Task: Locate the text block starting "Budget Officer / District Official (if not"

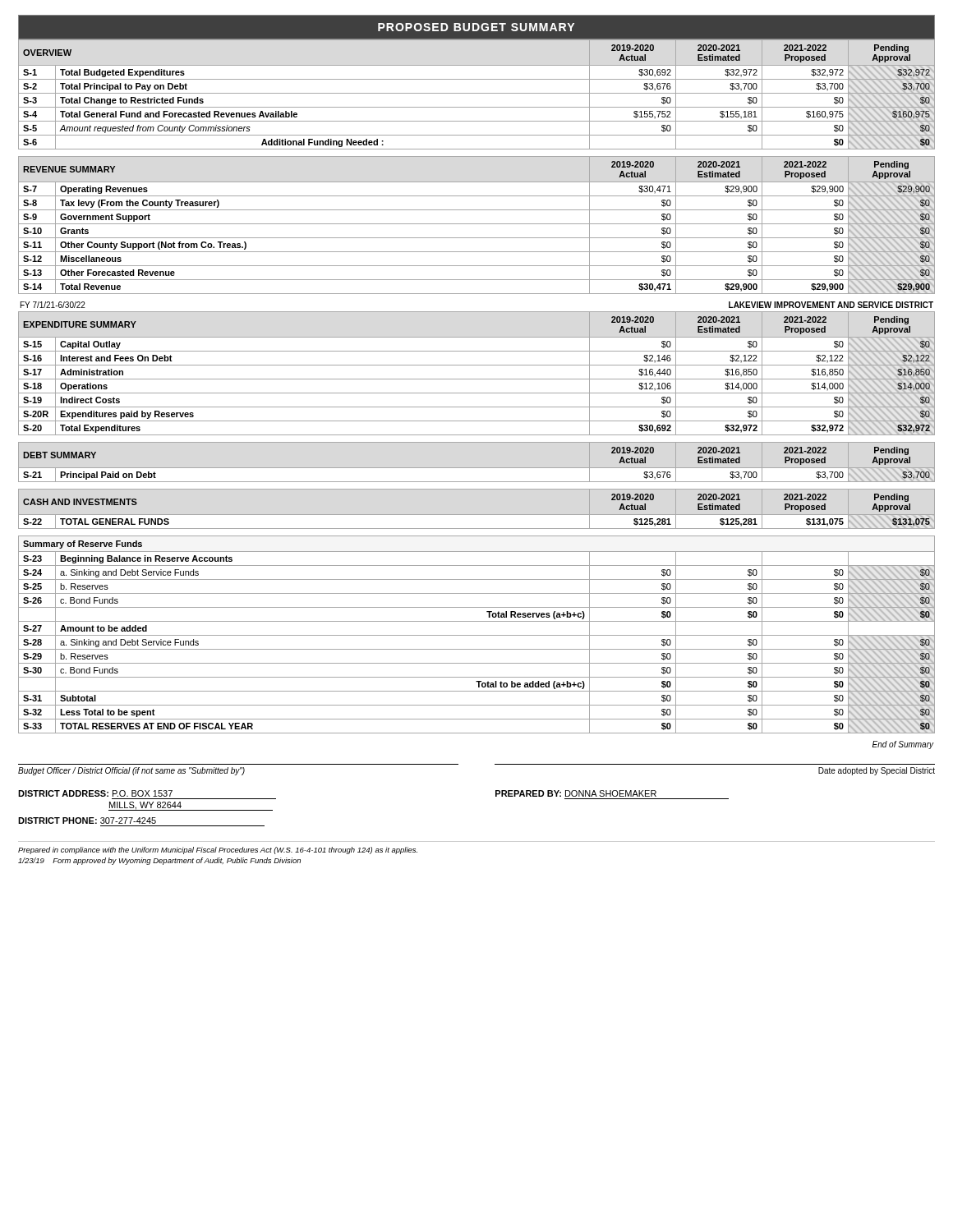Action: pos(238,770)
